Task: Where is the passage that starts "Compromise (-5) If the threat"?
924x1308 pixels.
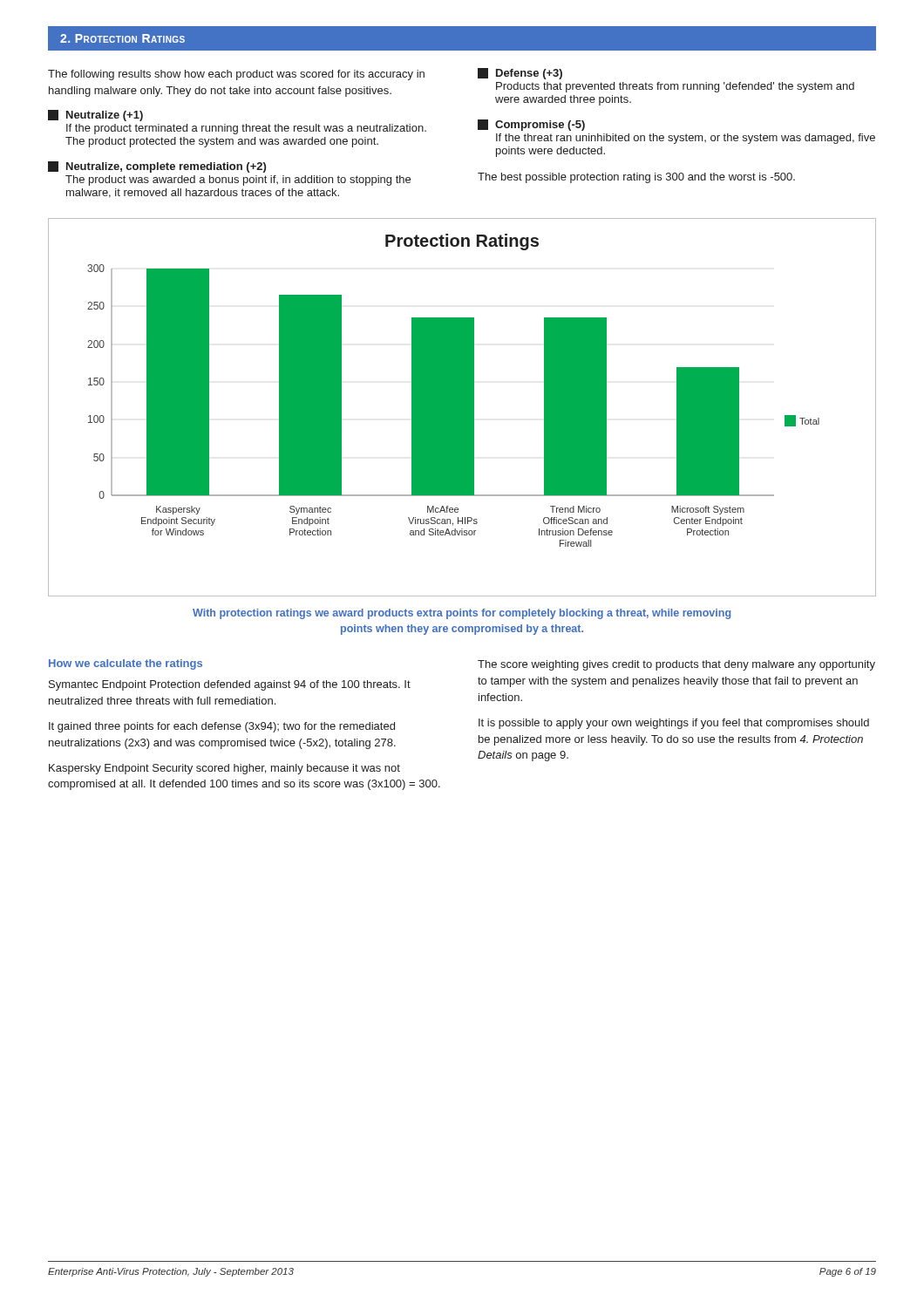Action: [677, 137]
